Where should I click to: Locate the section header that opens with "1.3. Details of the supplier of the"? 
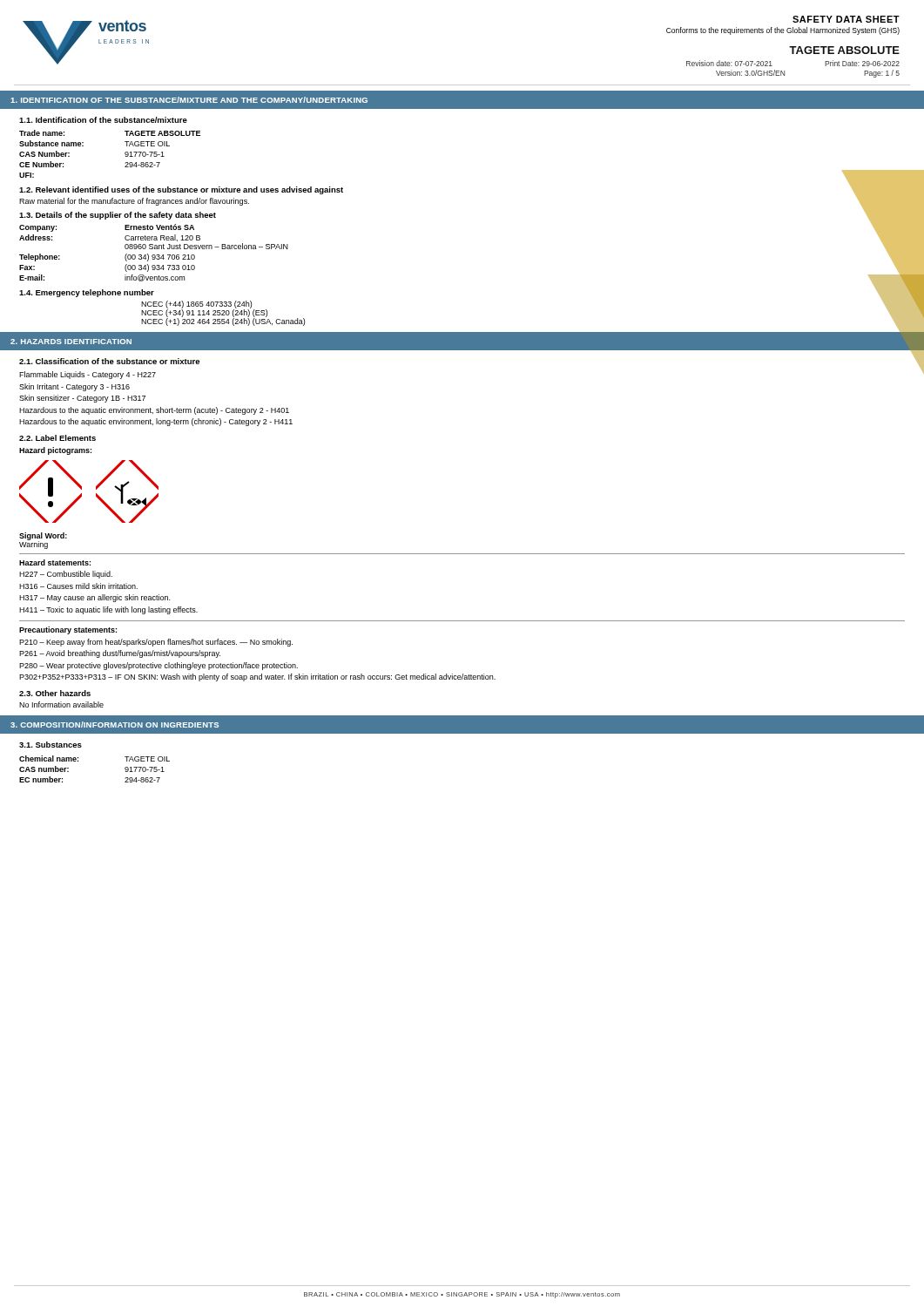pos(118,215)
